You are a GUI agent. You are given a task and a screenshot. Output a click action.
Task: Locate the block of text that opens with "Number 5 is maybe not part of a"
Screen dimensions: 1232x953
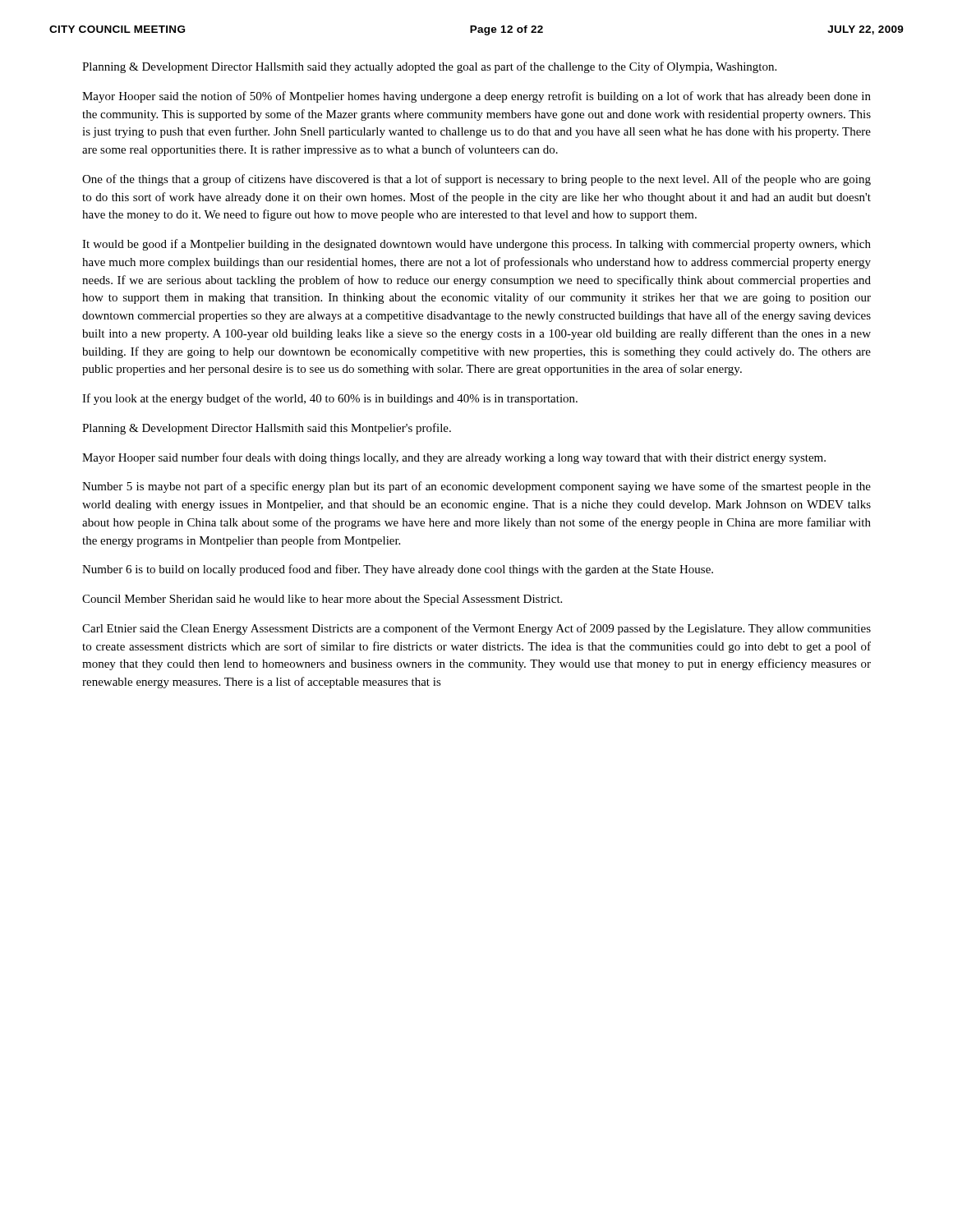click(476, 513)
